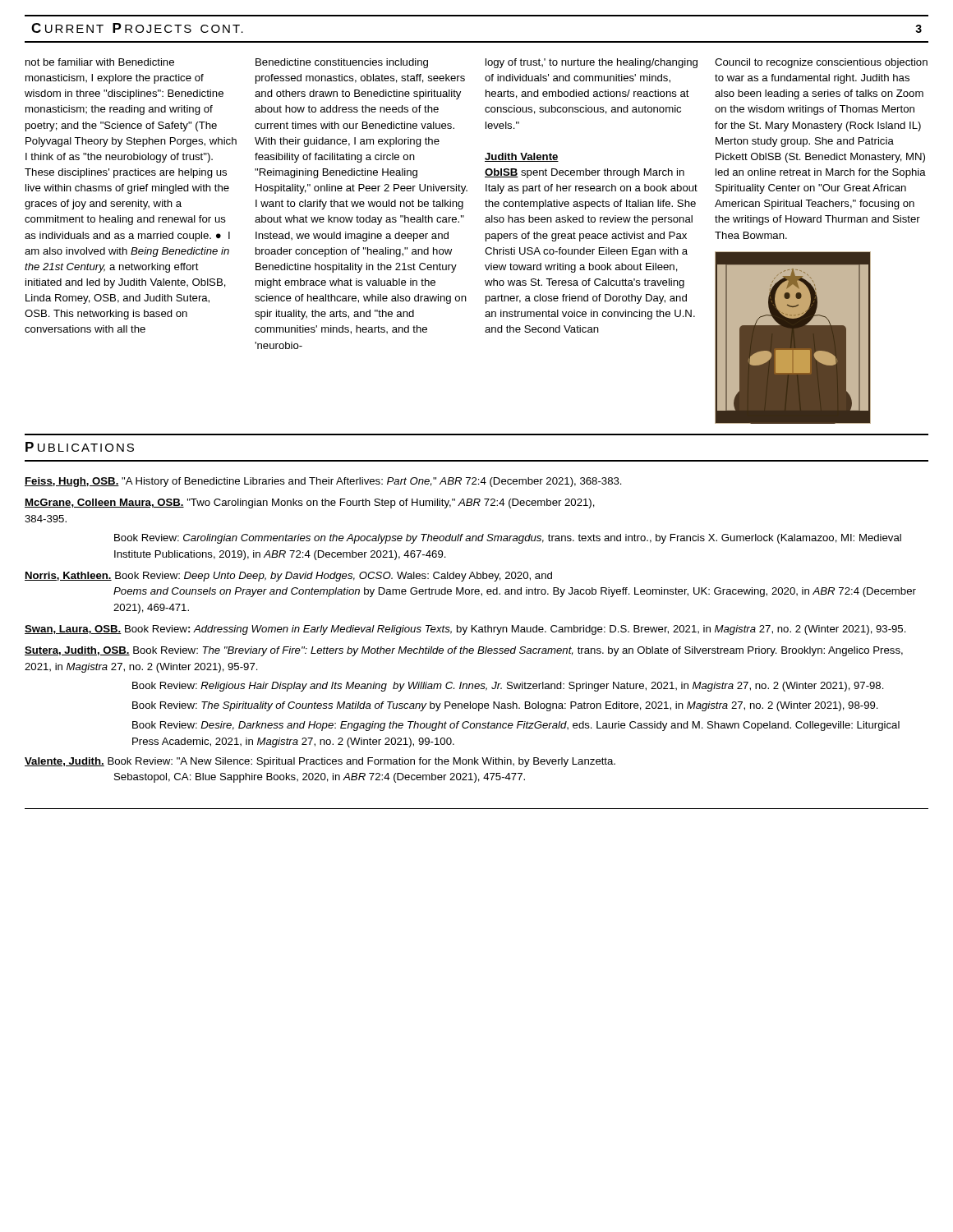The height and width of the screenshot is (1232, 953).
Task: Click on the passage starting "Sutera, Judith, OSB. Book Review:"
Action: point(464,658)
